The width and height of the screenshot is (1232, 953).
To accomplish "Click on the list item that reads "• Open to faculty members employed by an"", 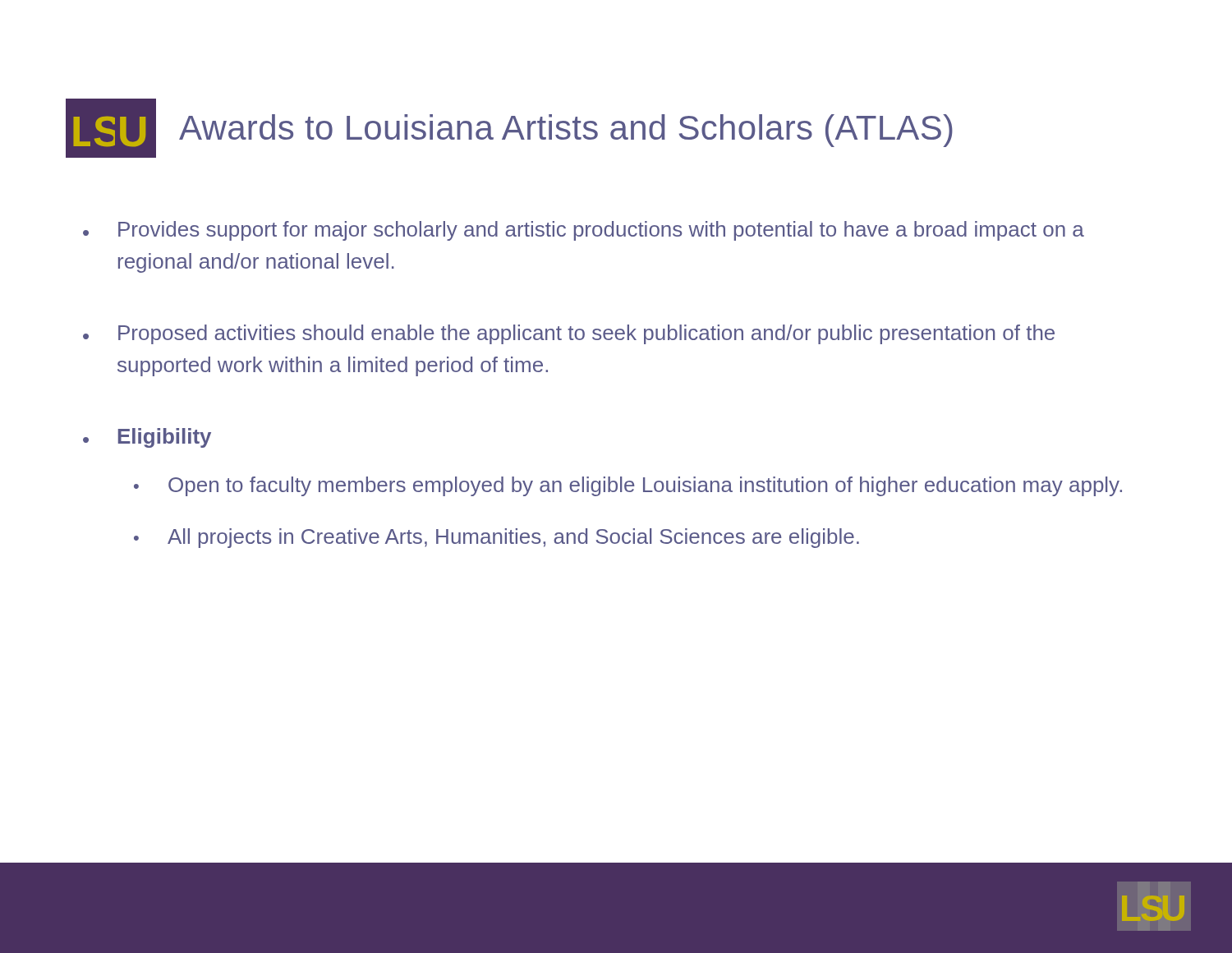I will coord(629,485).
